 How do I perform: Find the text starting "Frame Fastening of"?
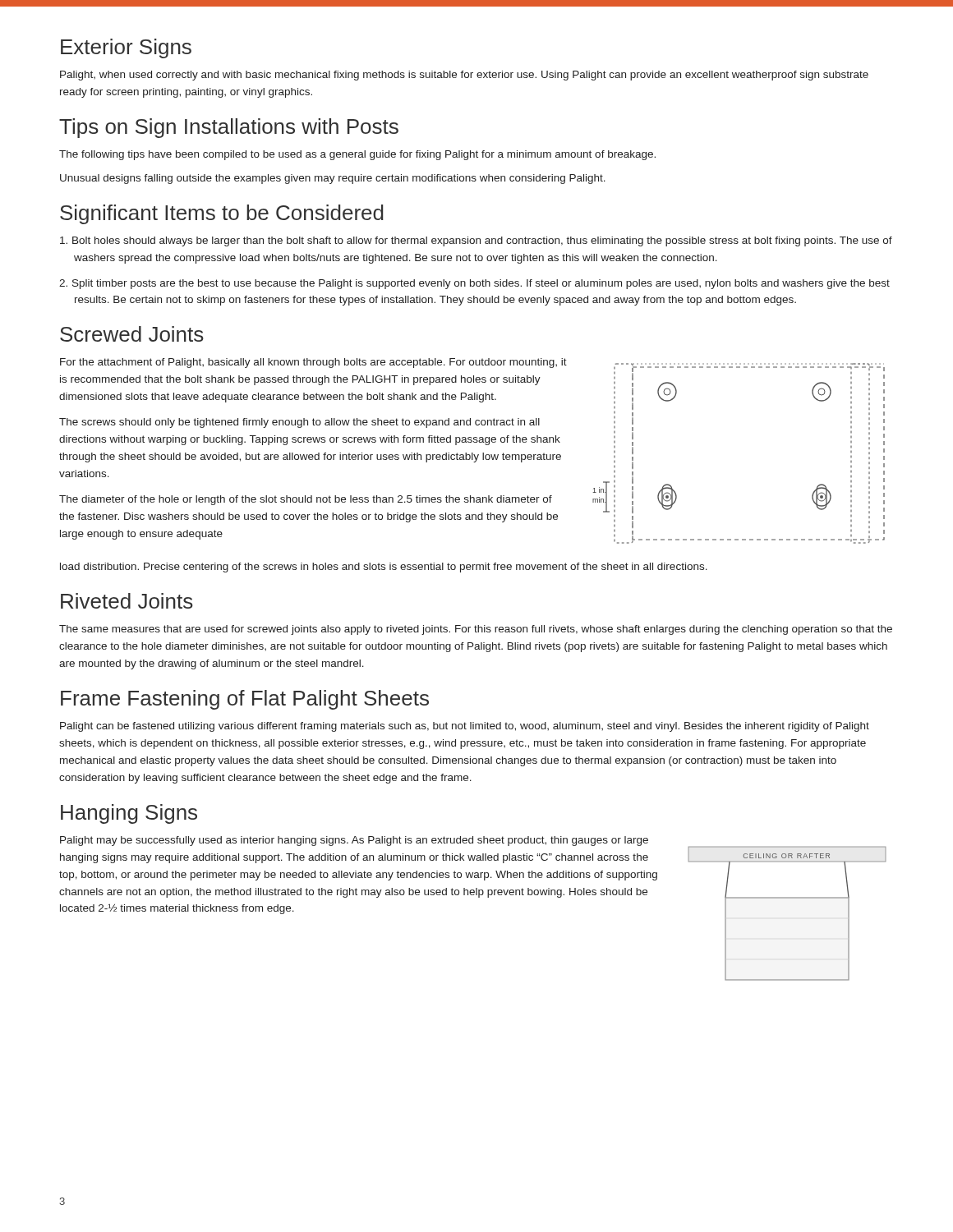click(245, 700)
